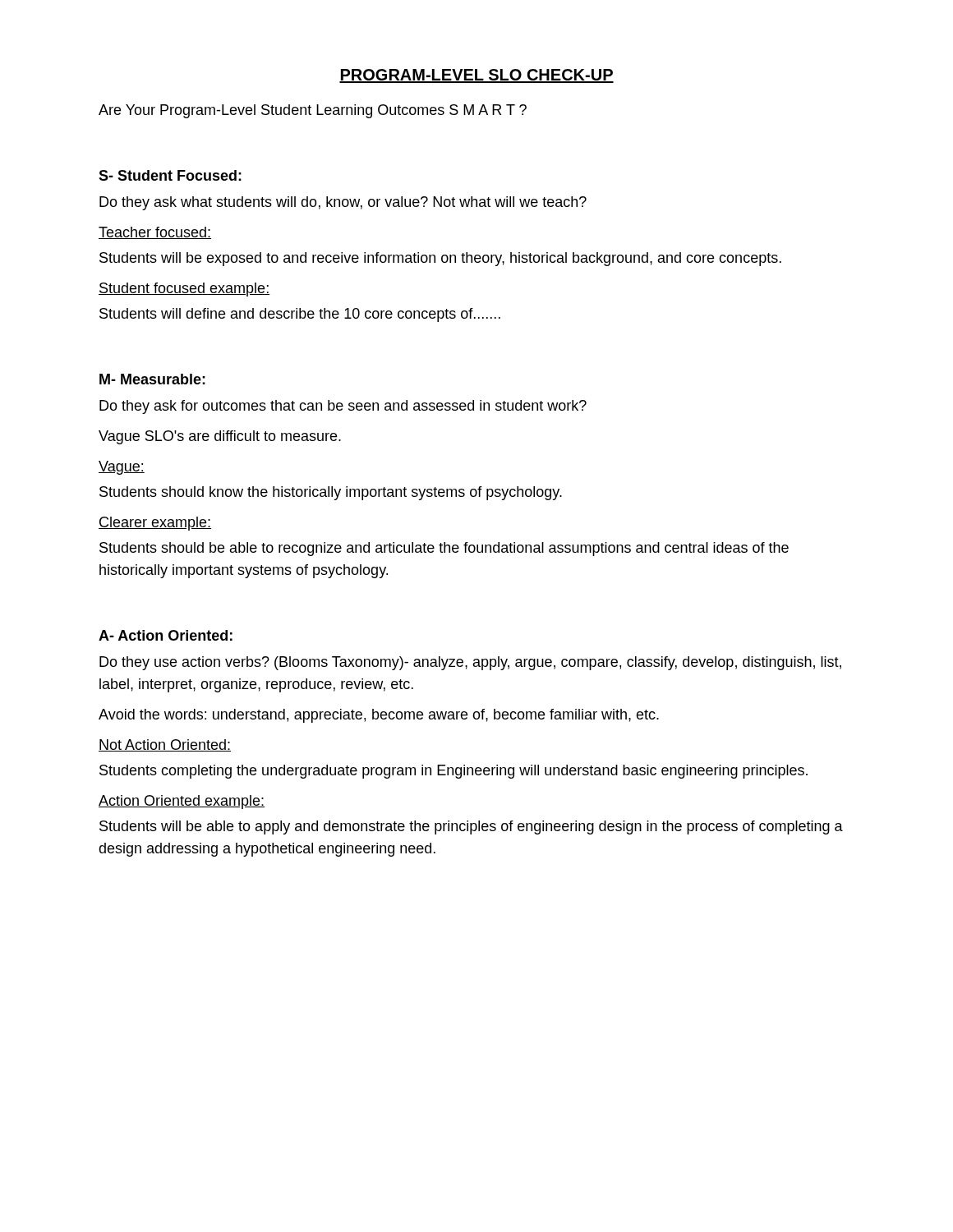
Task: Find the section header that says "A- Action Oriented:"
Action: click(166, 636)
